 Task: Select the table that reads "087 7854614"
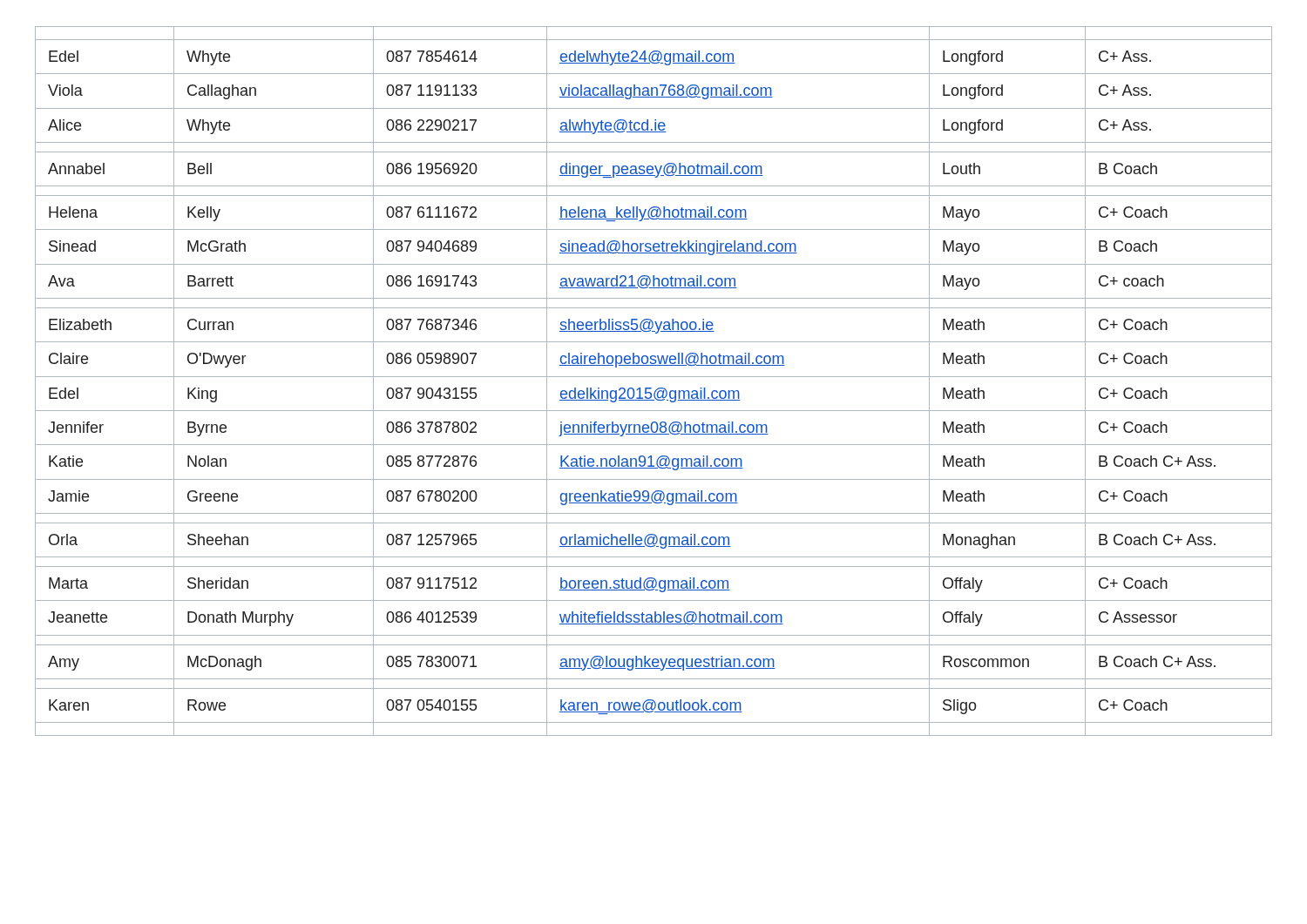tap(654, 381)
